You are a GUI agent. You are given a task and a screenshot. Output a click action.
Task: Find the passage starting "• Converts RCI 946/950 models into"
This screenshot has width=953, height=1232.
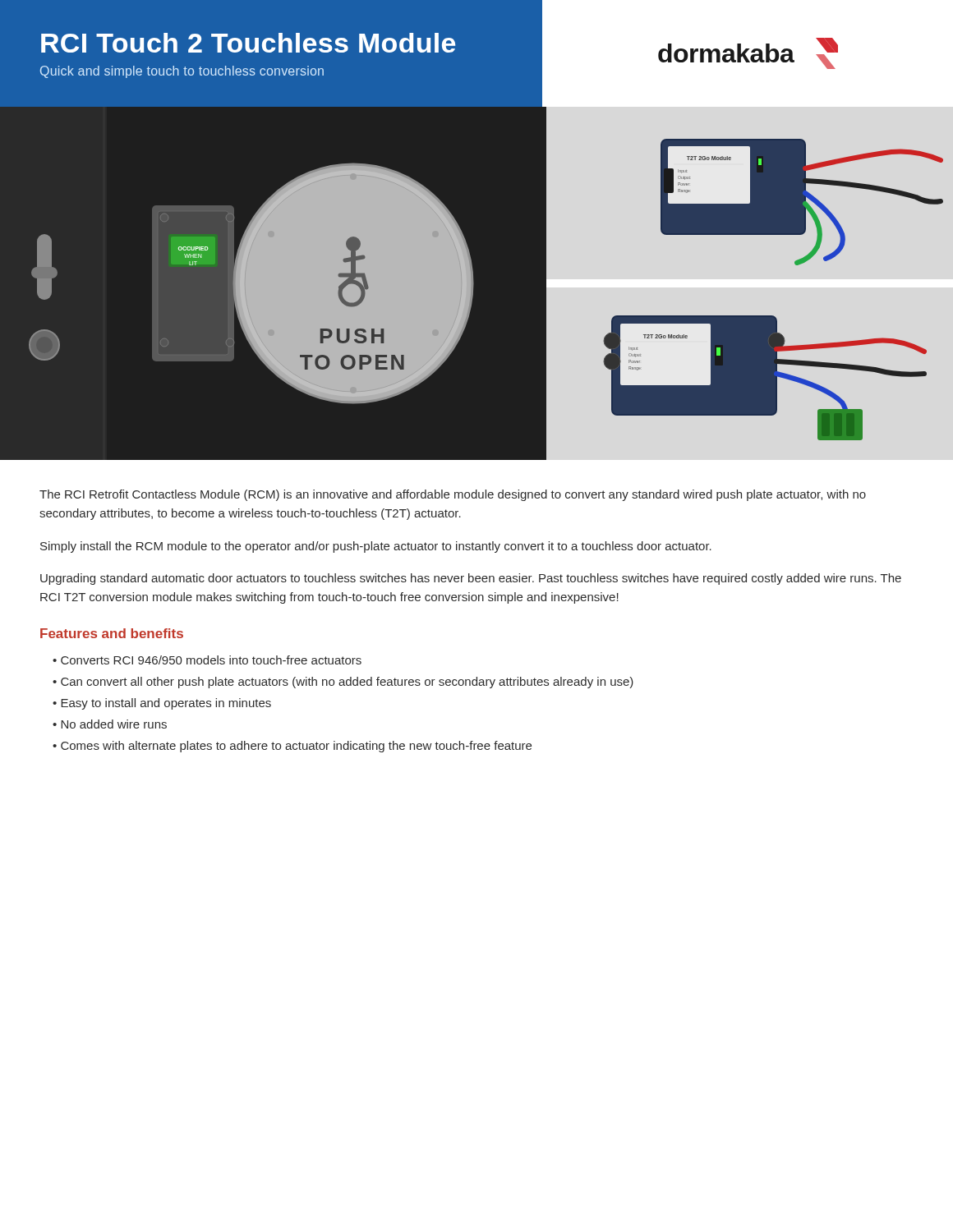[x=207, y=660]
